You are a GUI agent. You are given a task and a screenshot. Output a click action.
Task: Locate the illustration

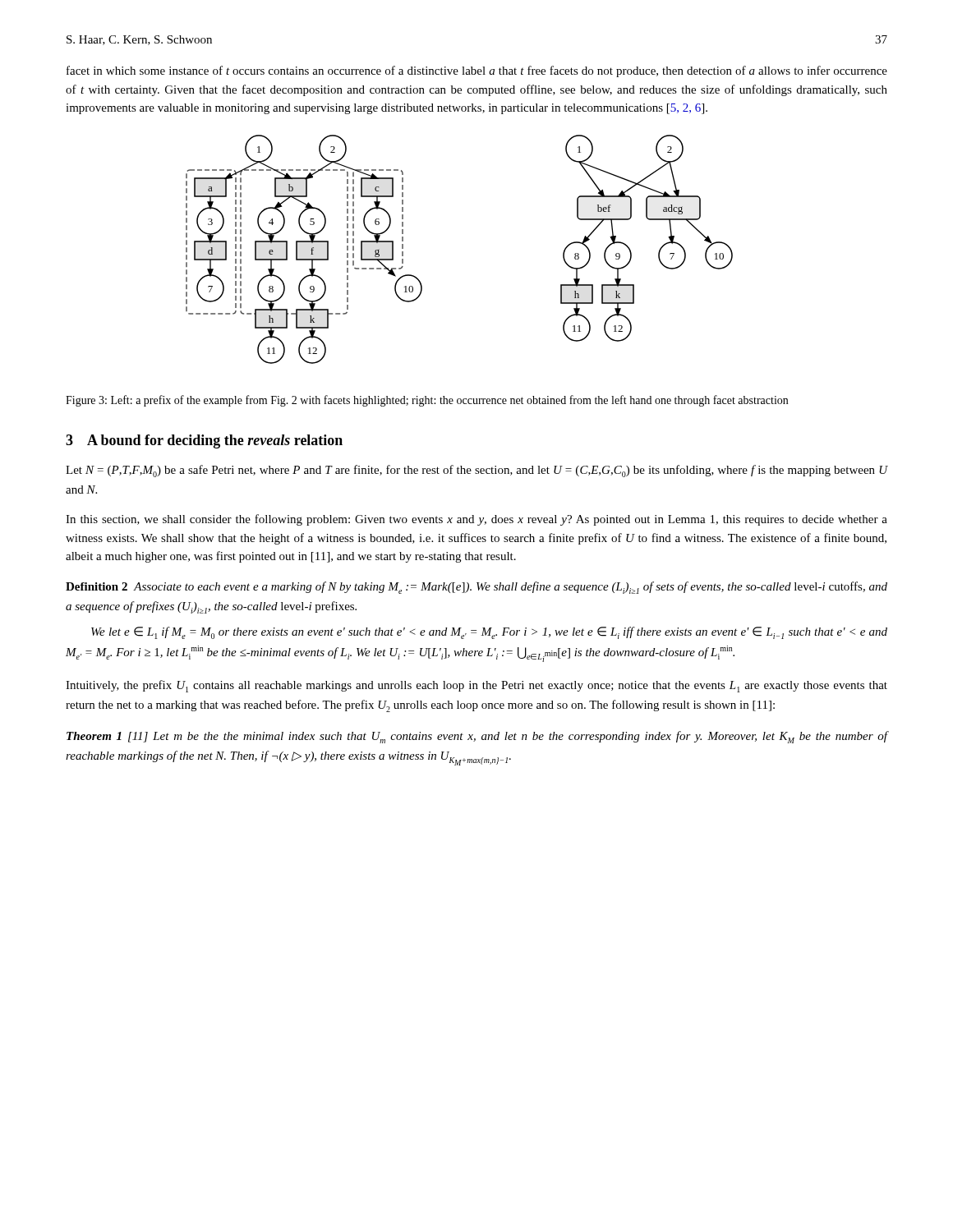click(476, 257)
